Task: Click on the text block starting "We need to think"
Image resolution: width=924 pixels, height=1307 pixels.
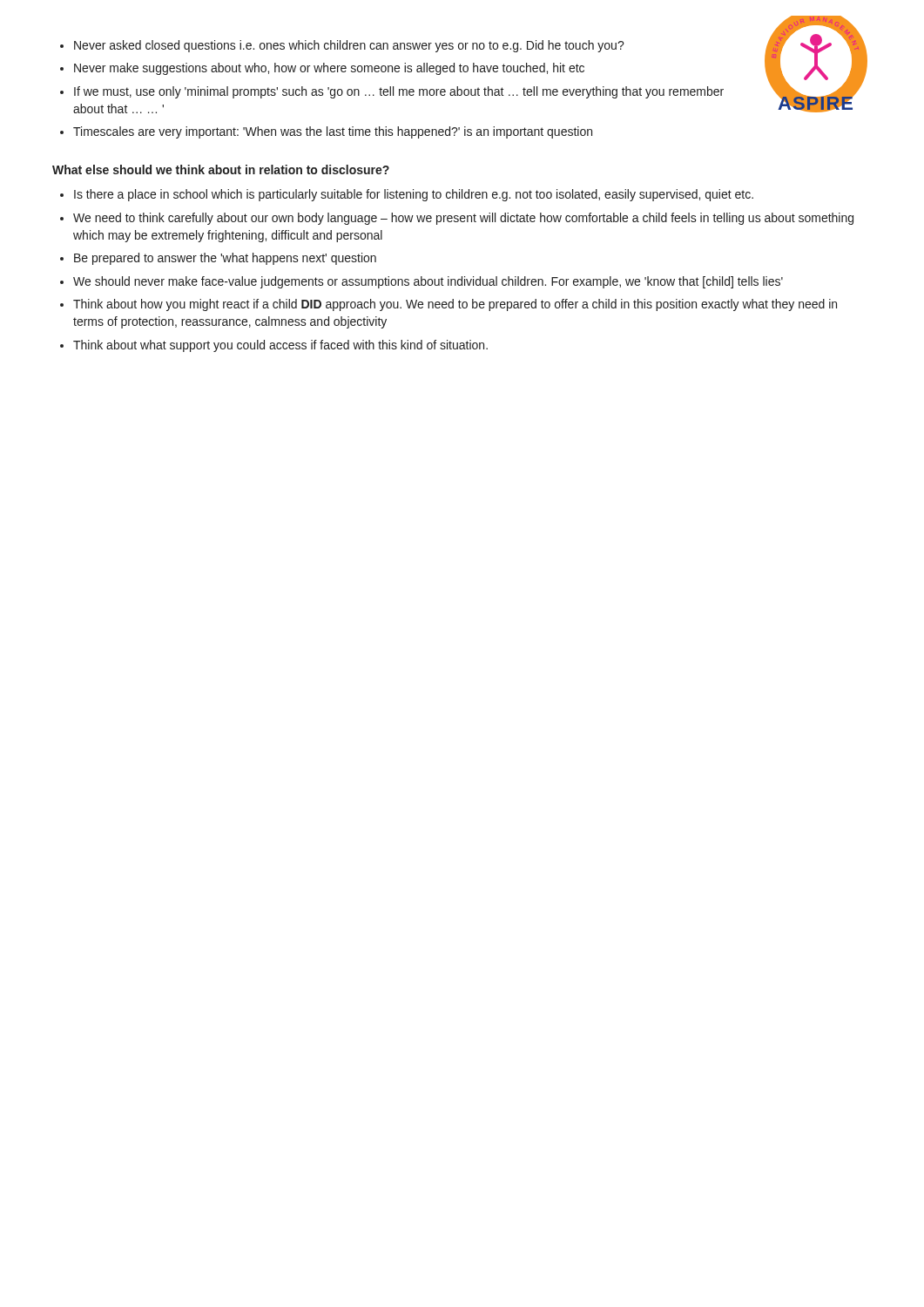Action: (464, 227)
